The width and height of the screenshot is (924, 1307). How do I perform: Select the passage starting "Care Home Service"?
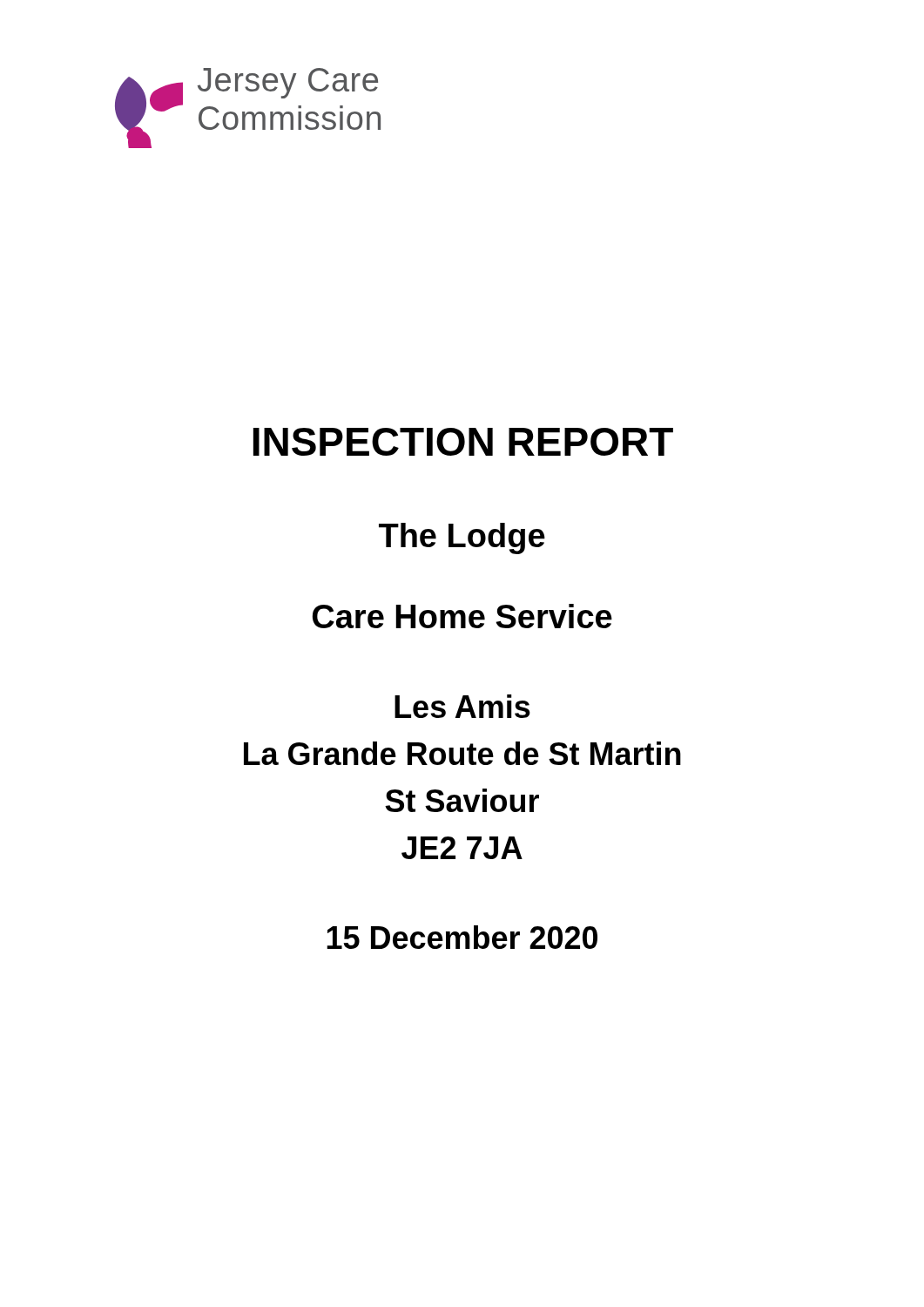pyautogui.click(x=462, y=617)
